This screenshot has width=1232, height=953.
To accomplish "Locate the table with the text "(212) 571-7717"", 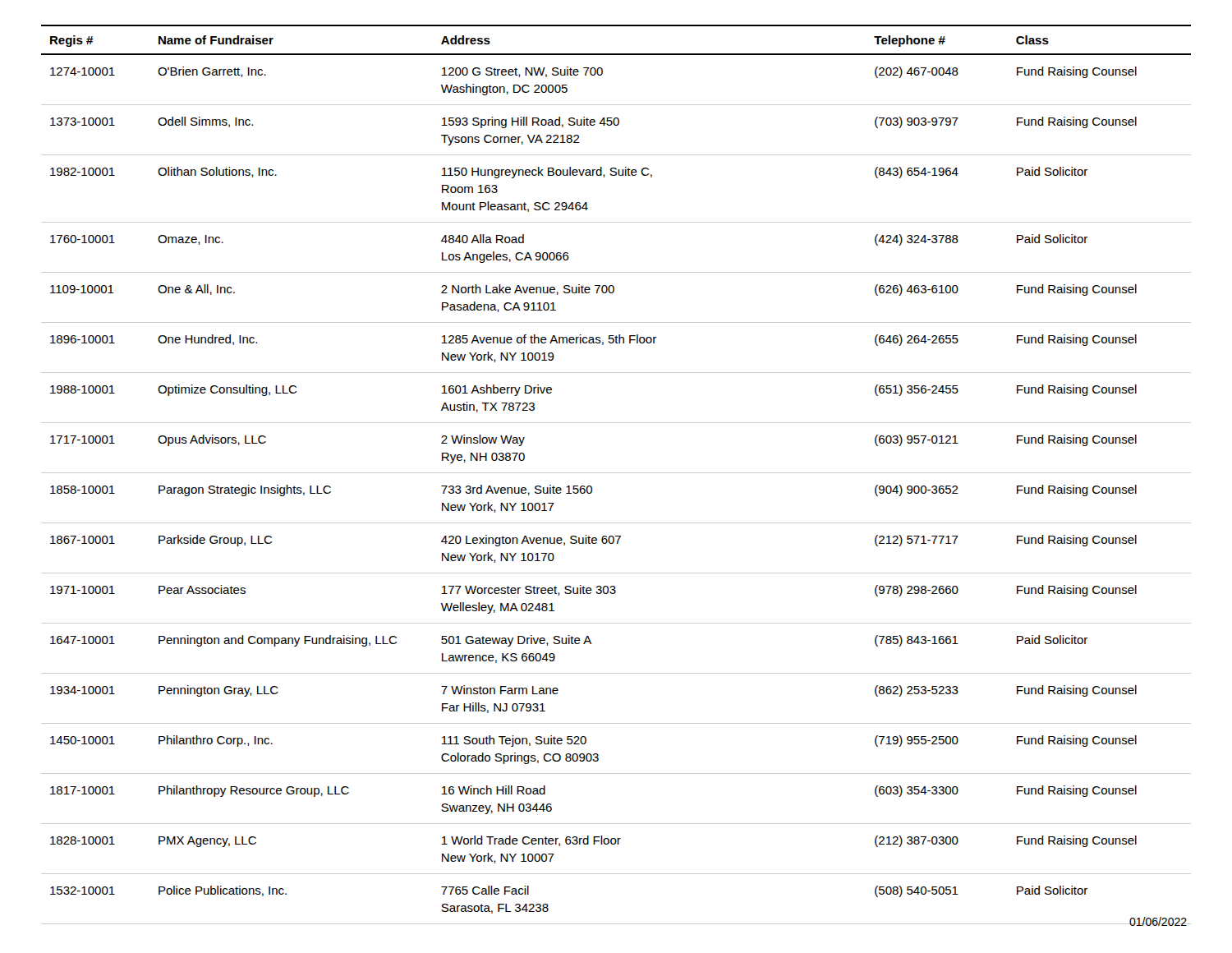I will coord(616,474).
